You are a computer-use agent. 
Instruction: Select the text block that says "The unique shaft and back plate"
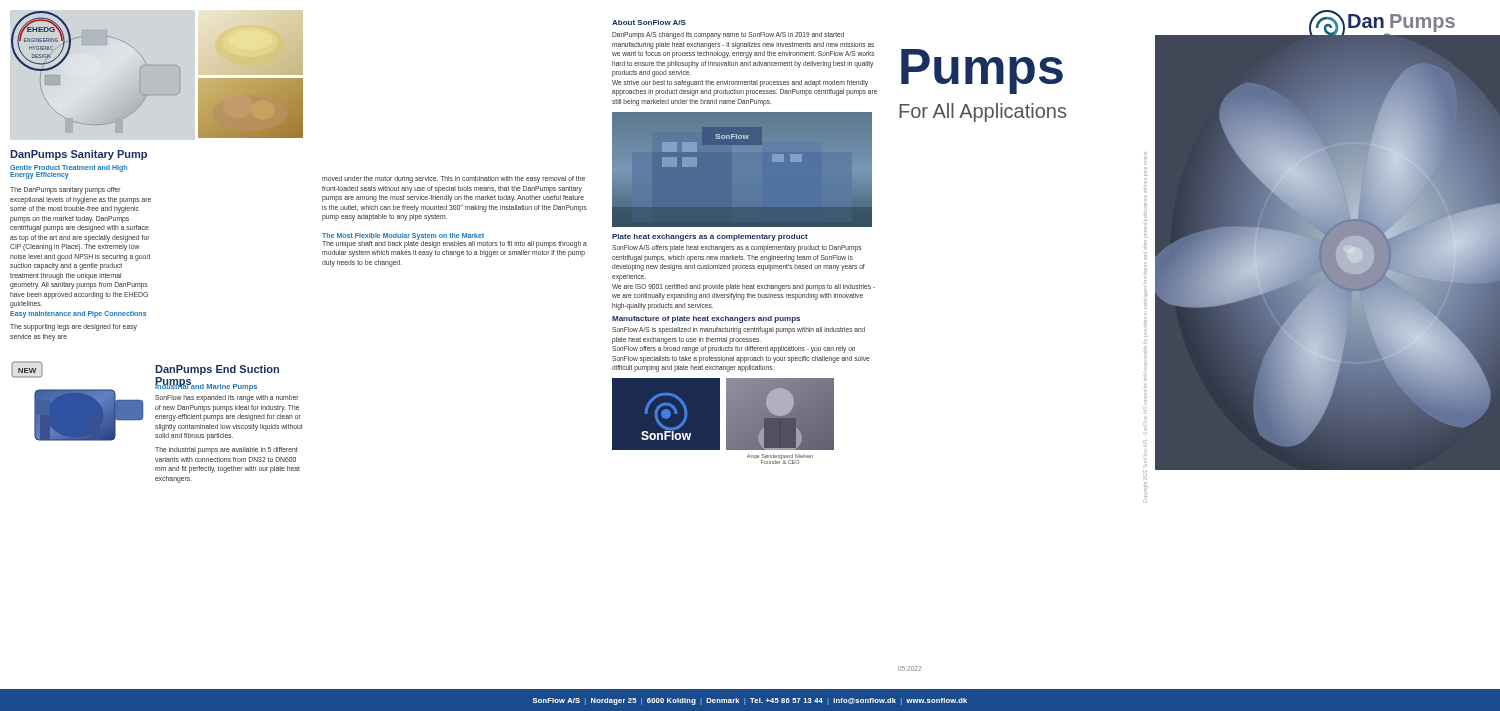point(455,253)
